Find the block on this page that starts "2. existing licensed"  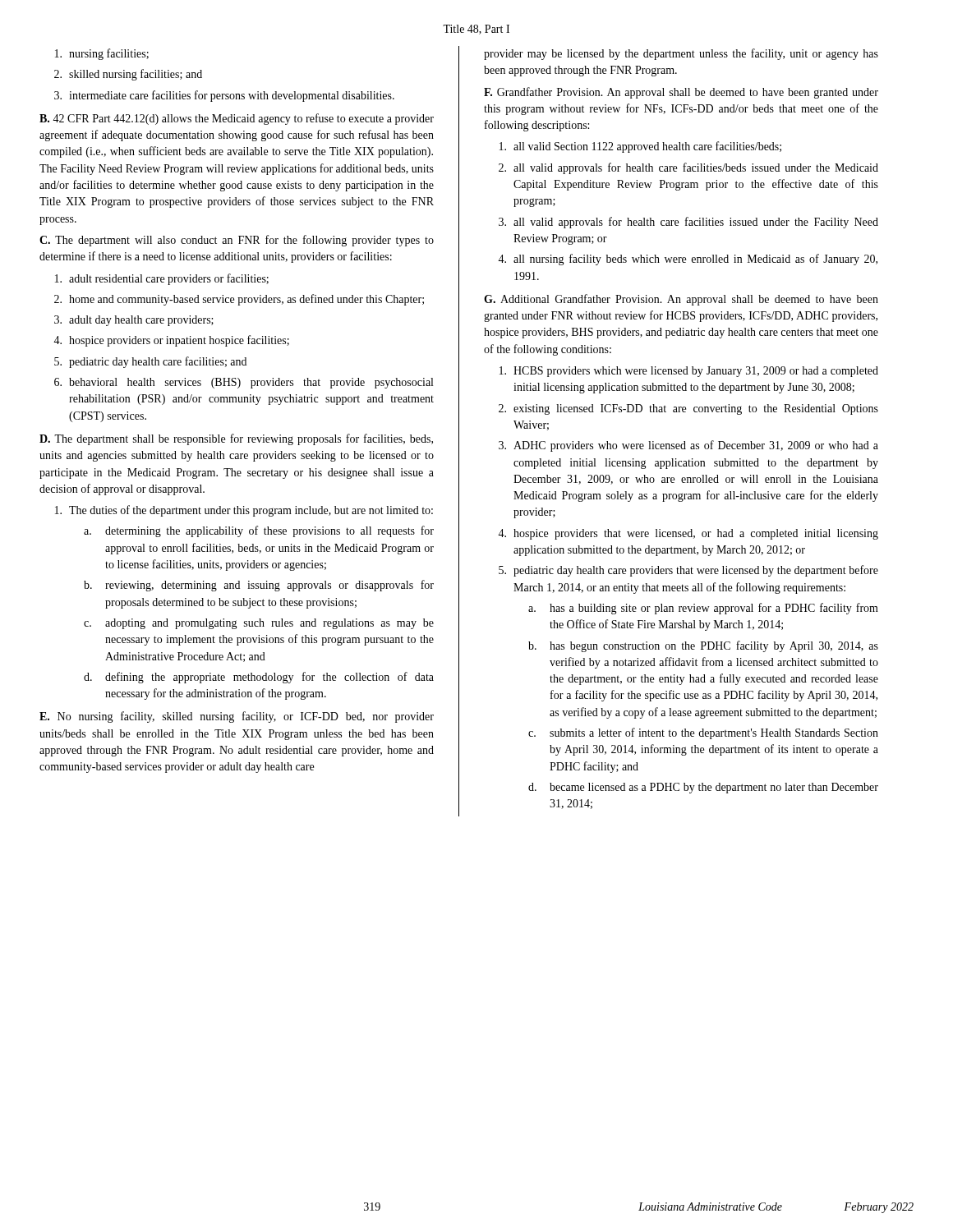click(x=681, y=417)
